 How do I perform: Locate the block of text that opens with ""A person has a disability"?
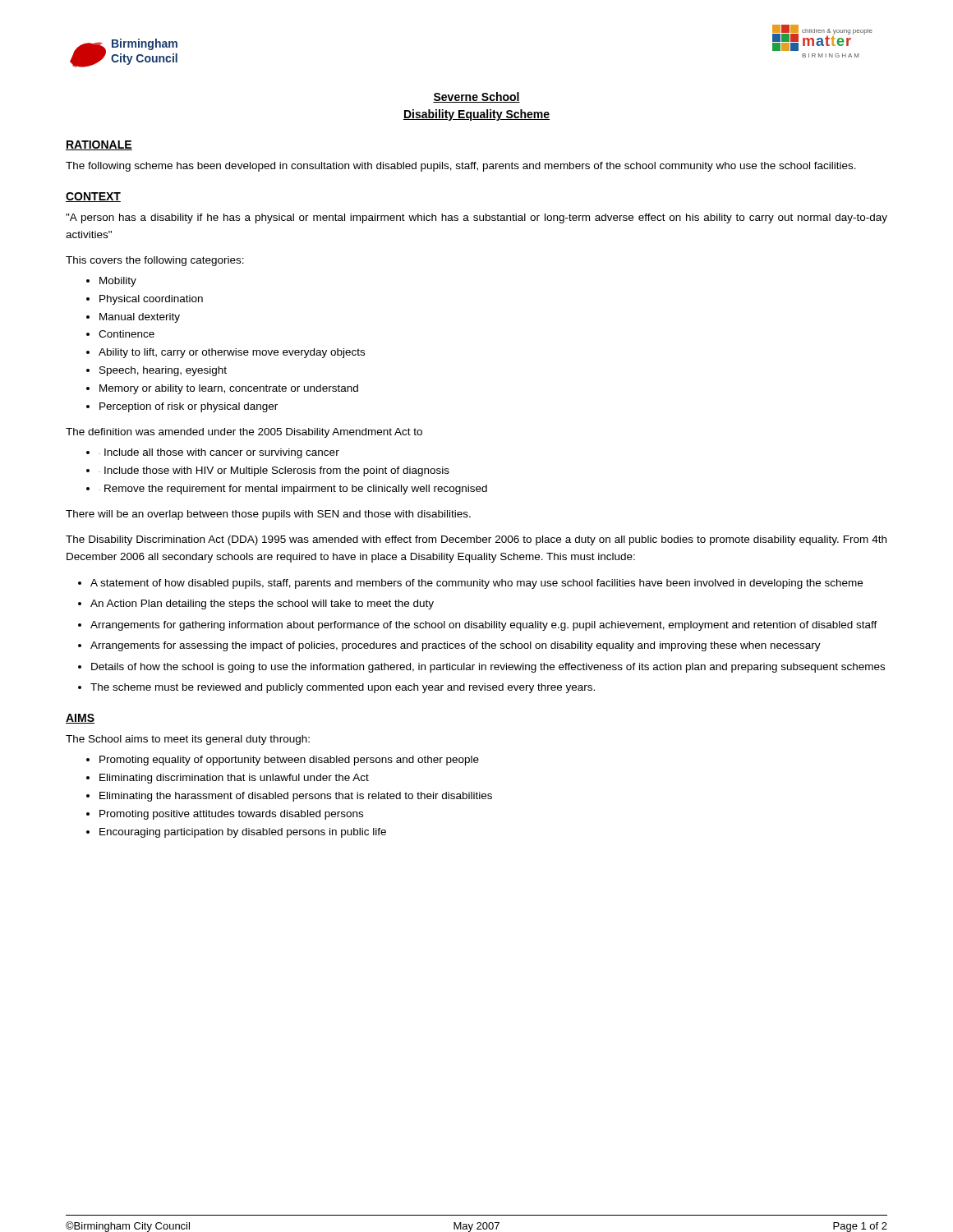476,226
